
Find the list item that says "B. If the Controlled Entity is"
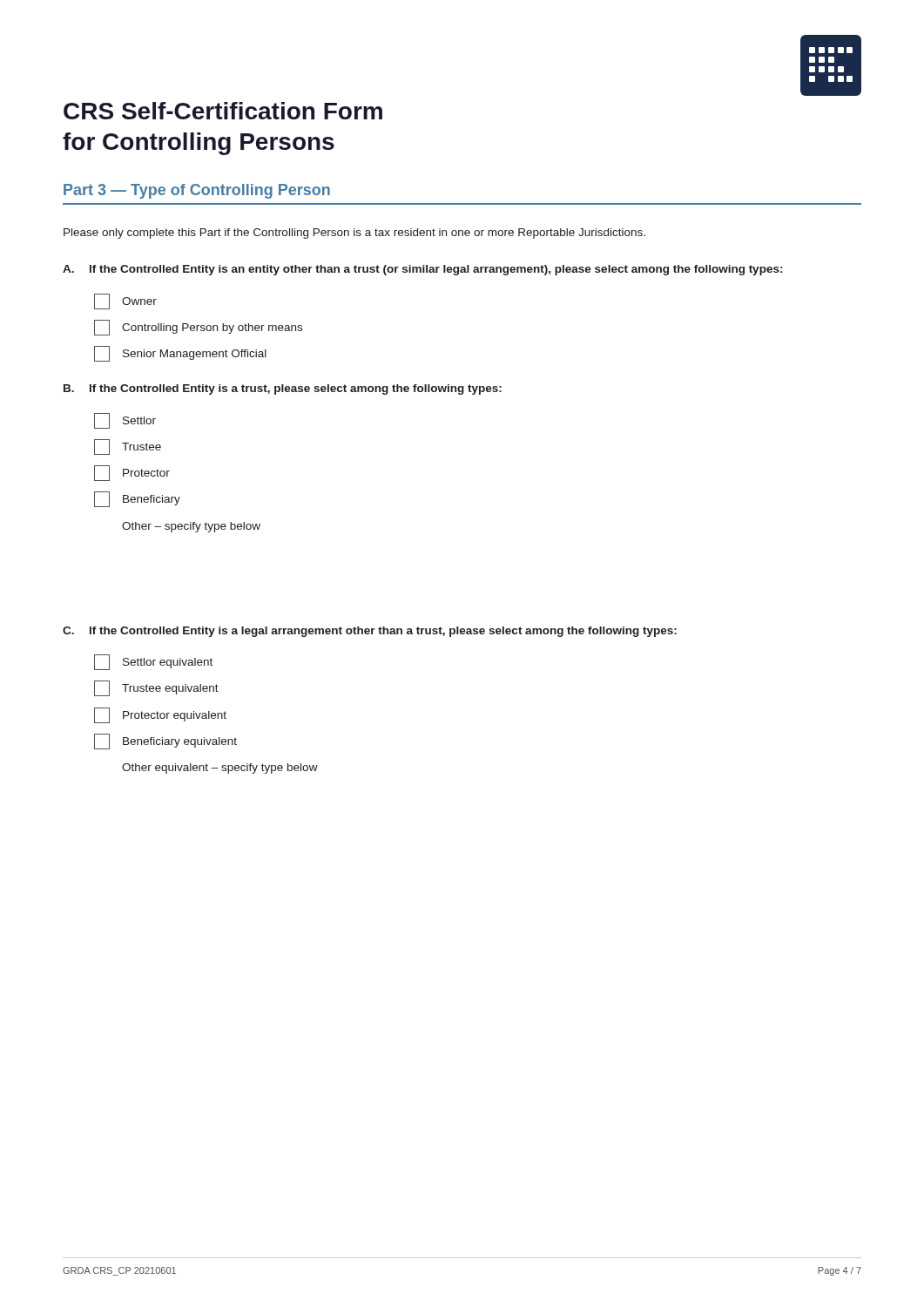tap(283, 389)
